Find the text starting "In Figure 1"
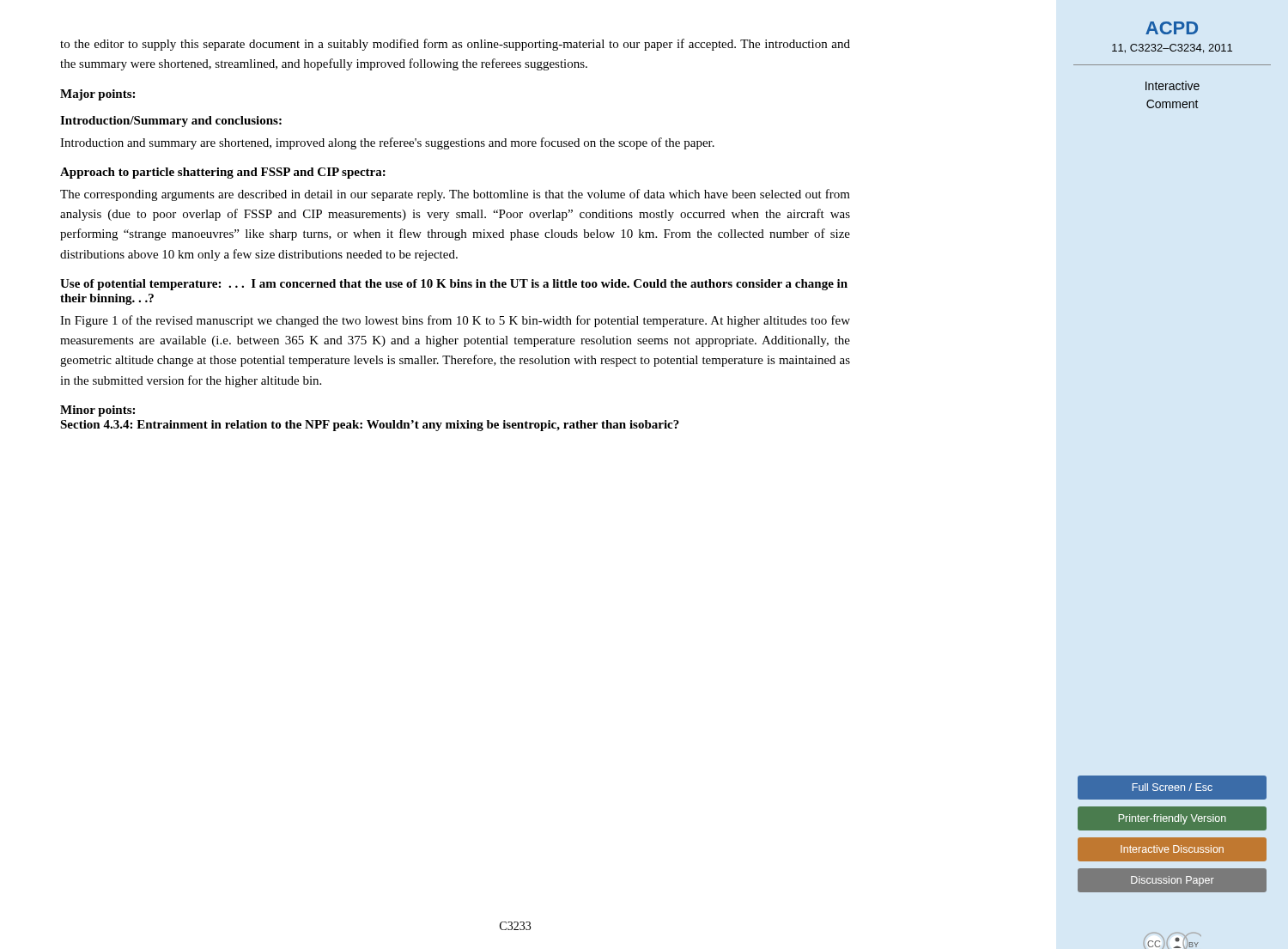Screen dimensions: 949x1288 [455, 350]
